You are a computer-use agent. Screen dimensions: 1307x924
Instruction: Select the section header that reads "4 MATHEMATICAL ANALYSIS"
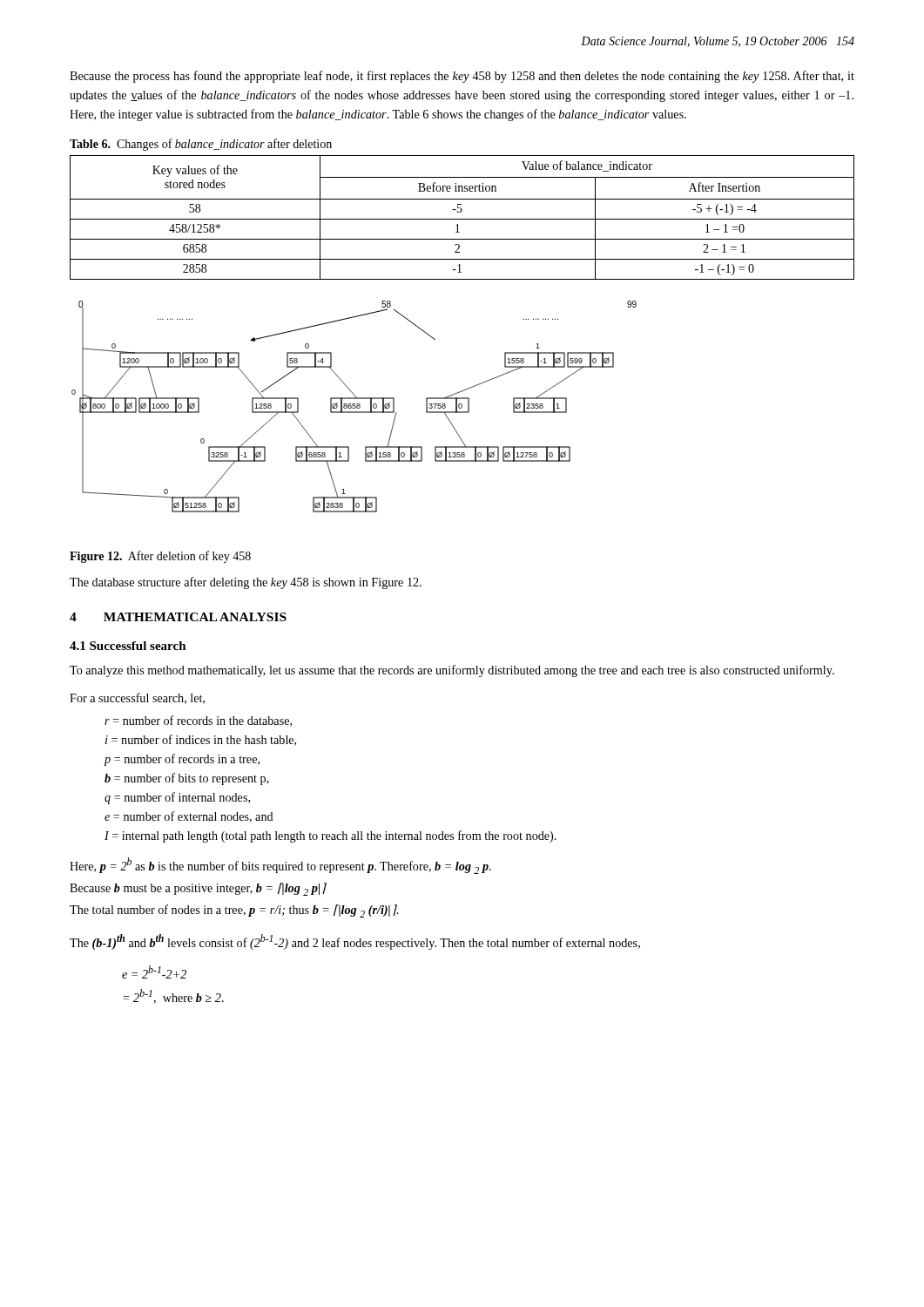pos(178,616)
